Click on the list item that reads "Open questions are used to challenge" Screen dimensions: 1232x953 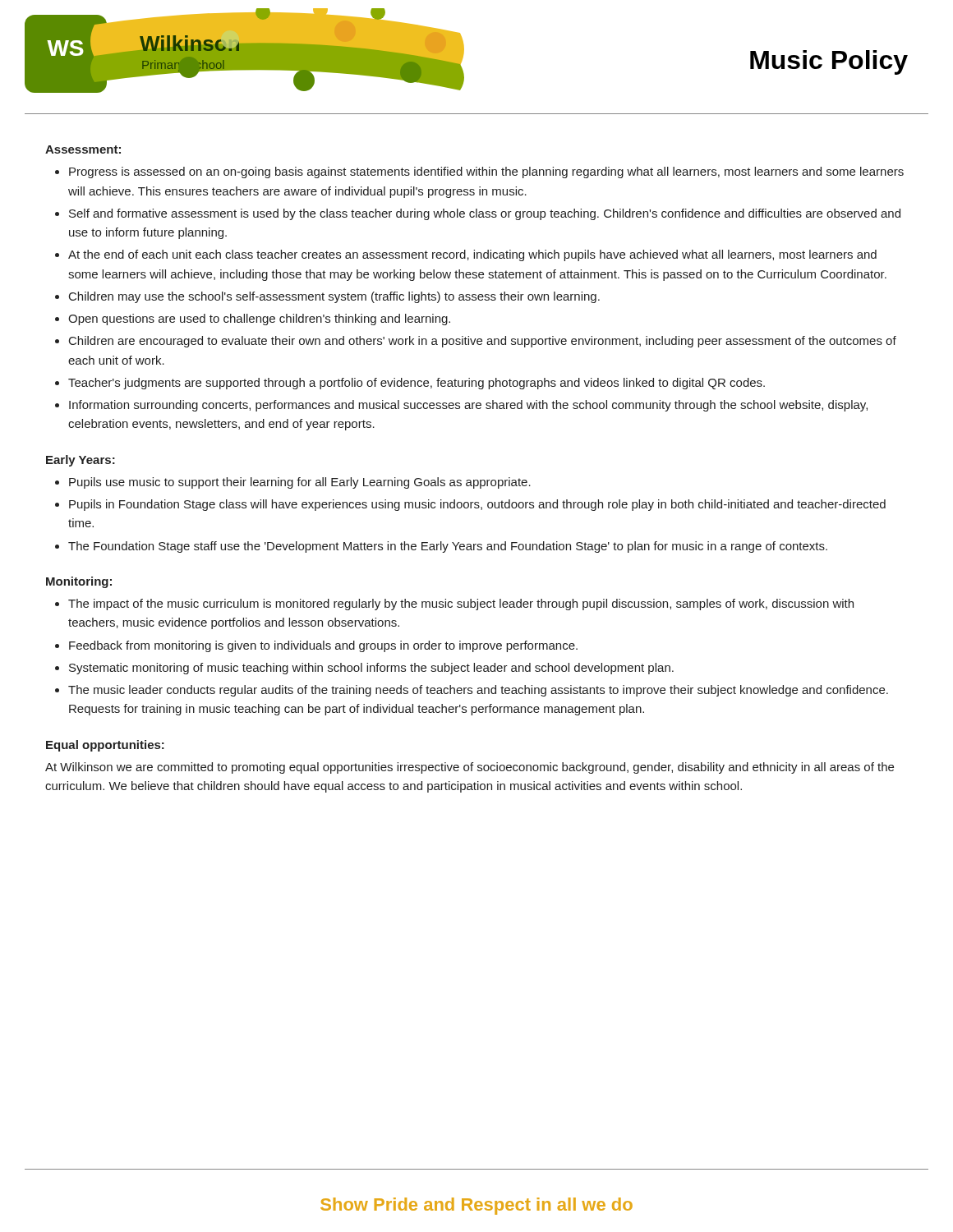[260, 318]
